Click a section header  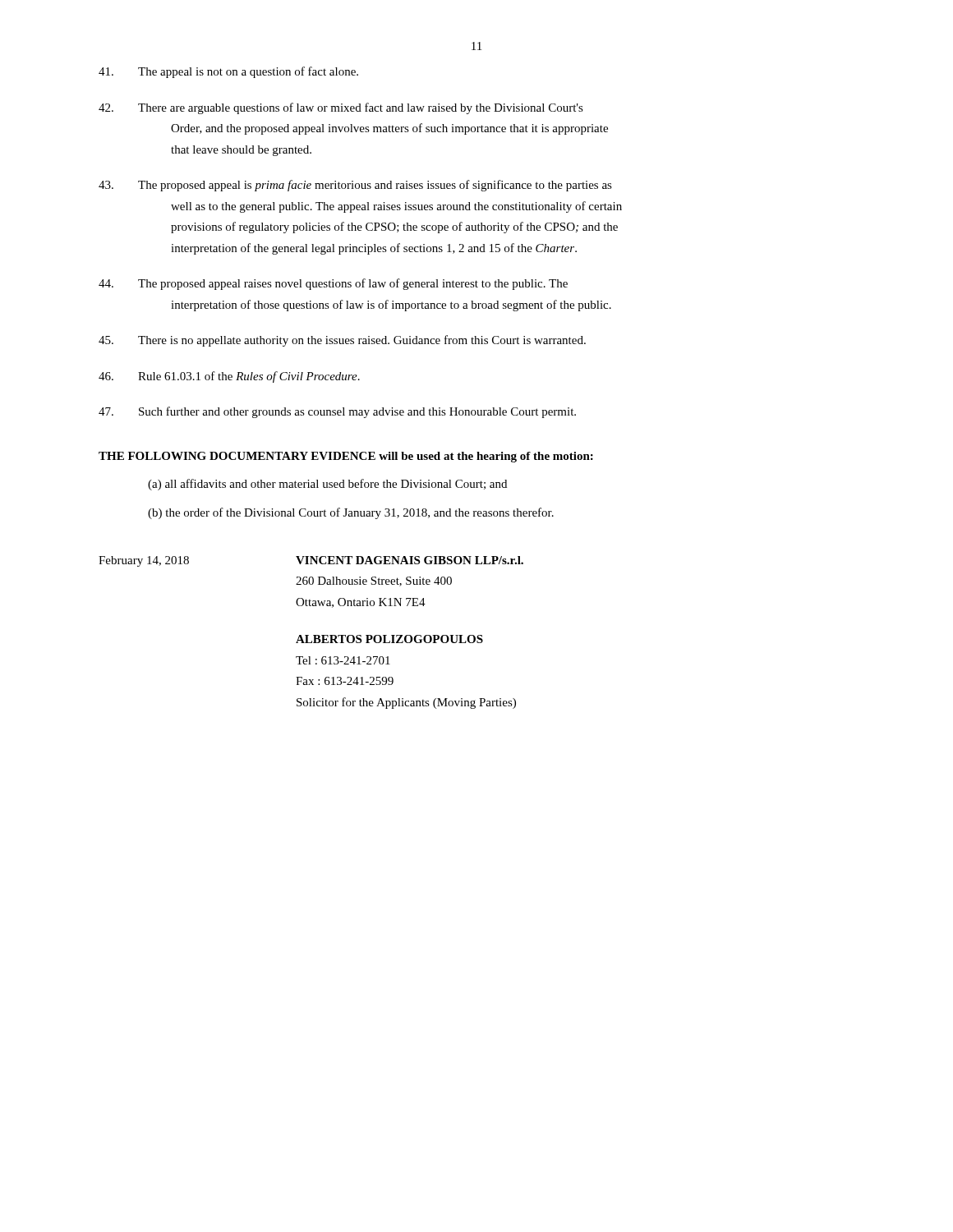[x=346, y=455]
